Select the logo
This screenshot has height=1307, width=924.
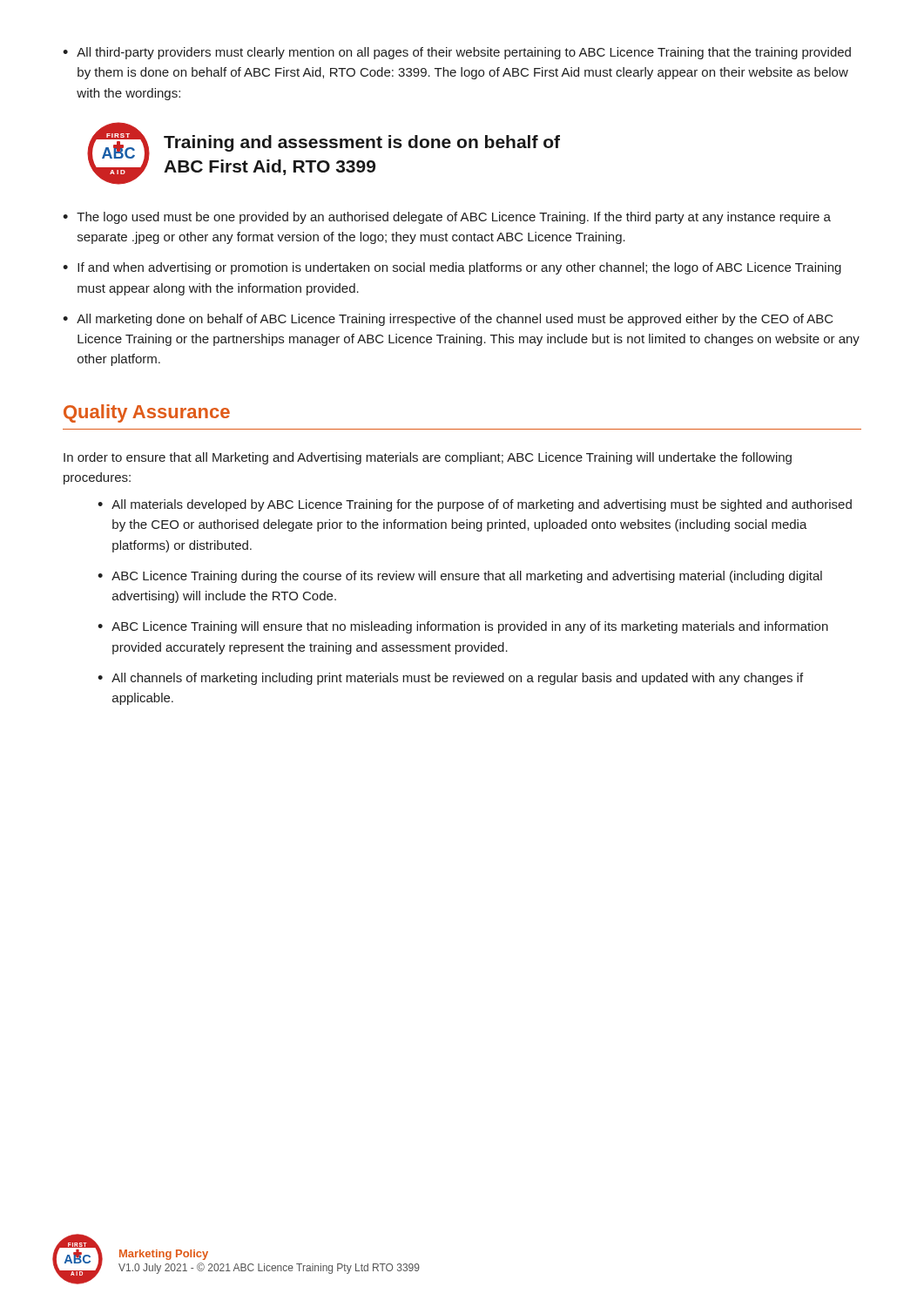(x=474, y=154)
